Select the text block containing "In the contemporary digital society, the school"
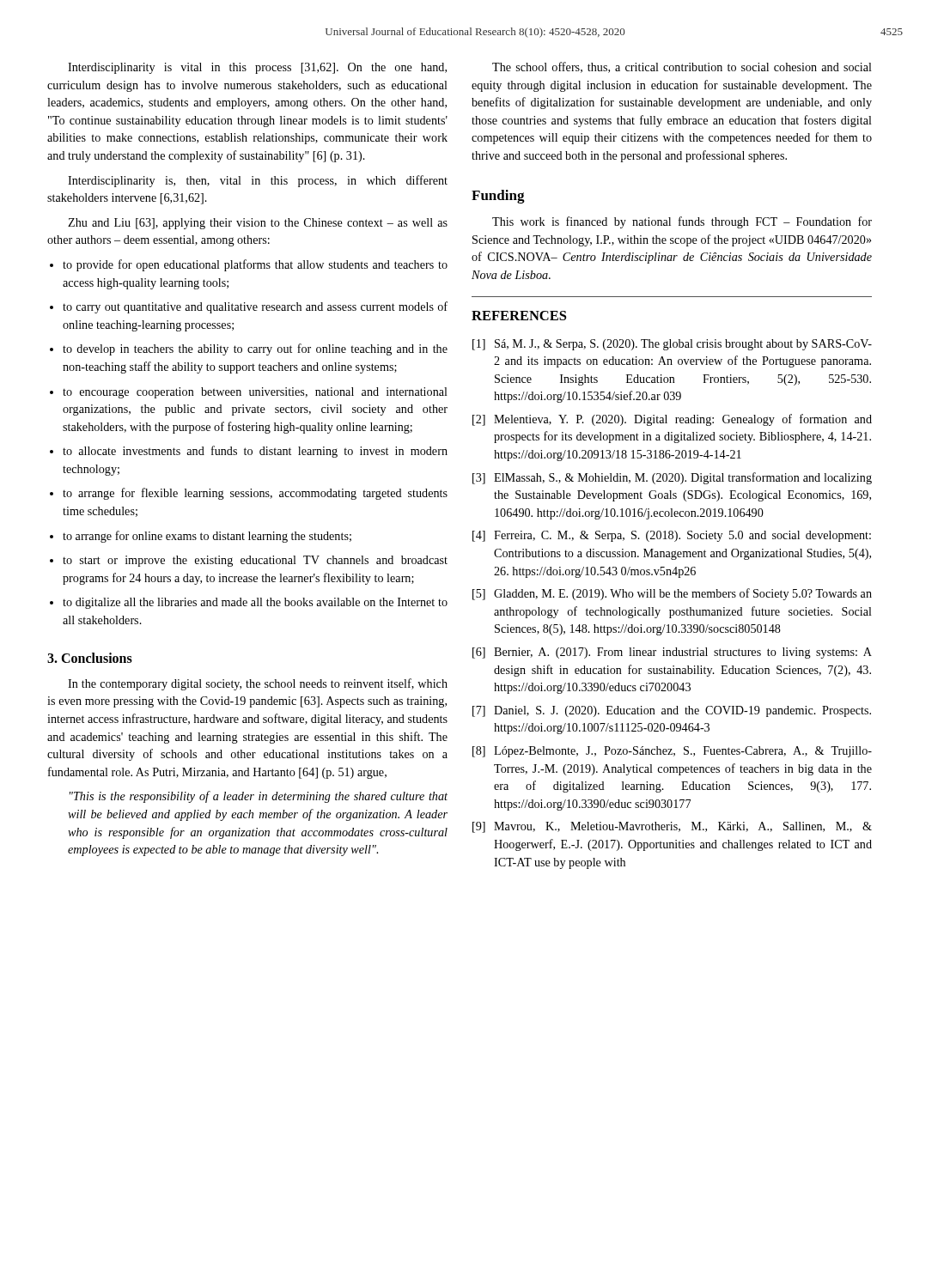950x1288 pixels. [247, 728]
